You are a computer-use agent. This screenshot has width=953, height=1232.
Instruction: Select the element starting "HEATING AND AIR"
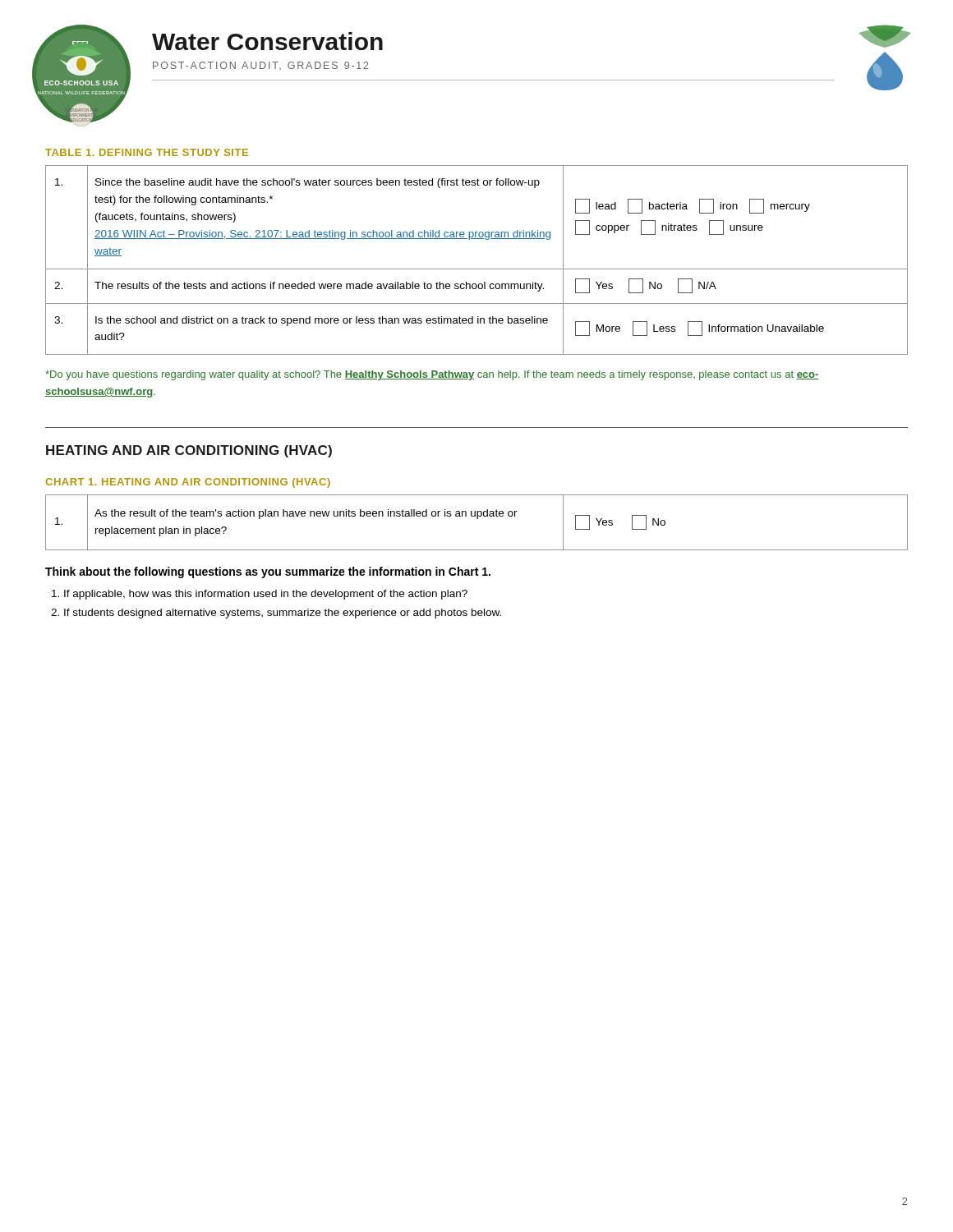click(x=189, y=450)
